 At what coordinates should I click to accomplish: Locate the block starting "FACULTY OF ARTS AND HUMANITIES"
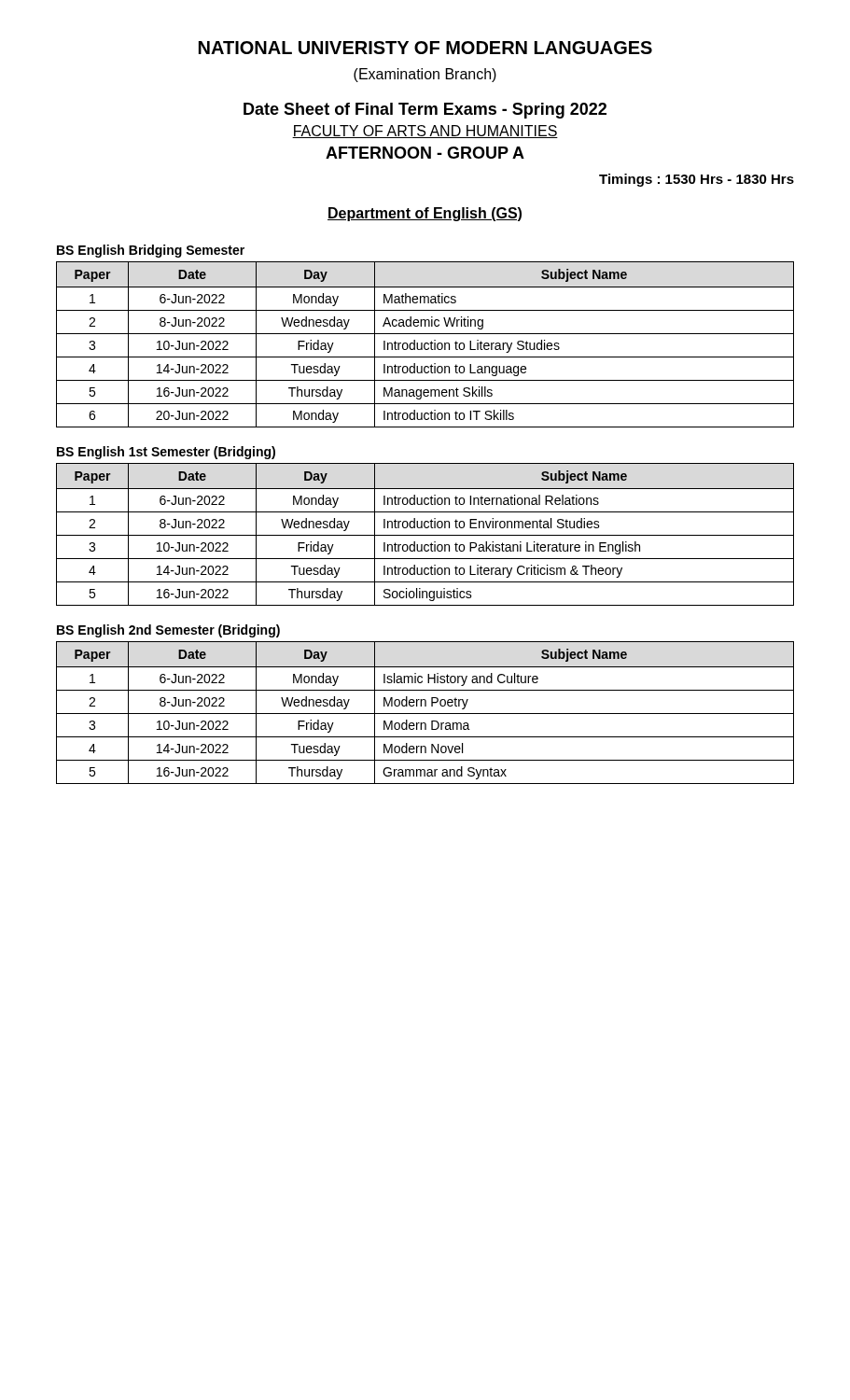[x=425, y=131]
